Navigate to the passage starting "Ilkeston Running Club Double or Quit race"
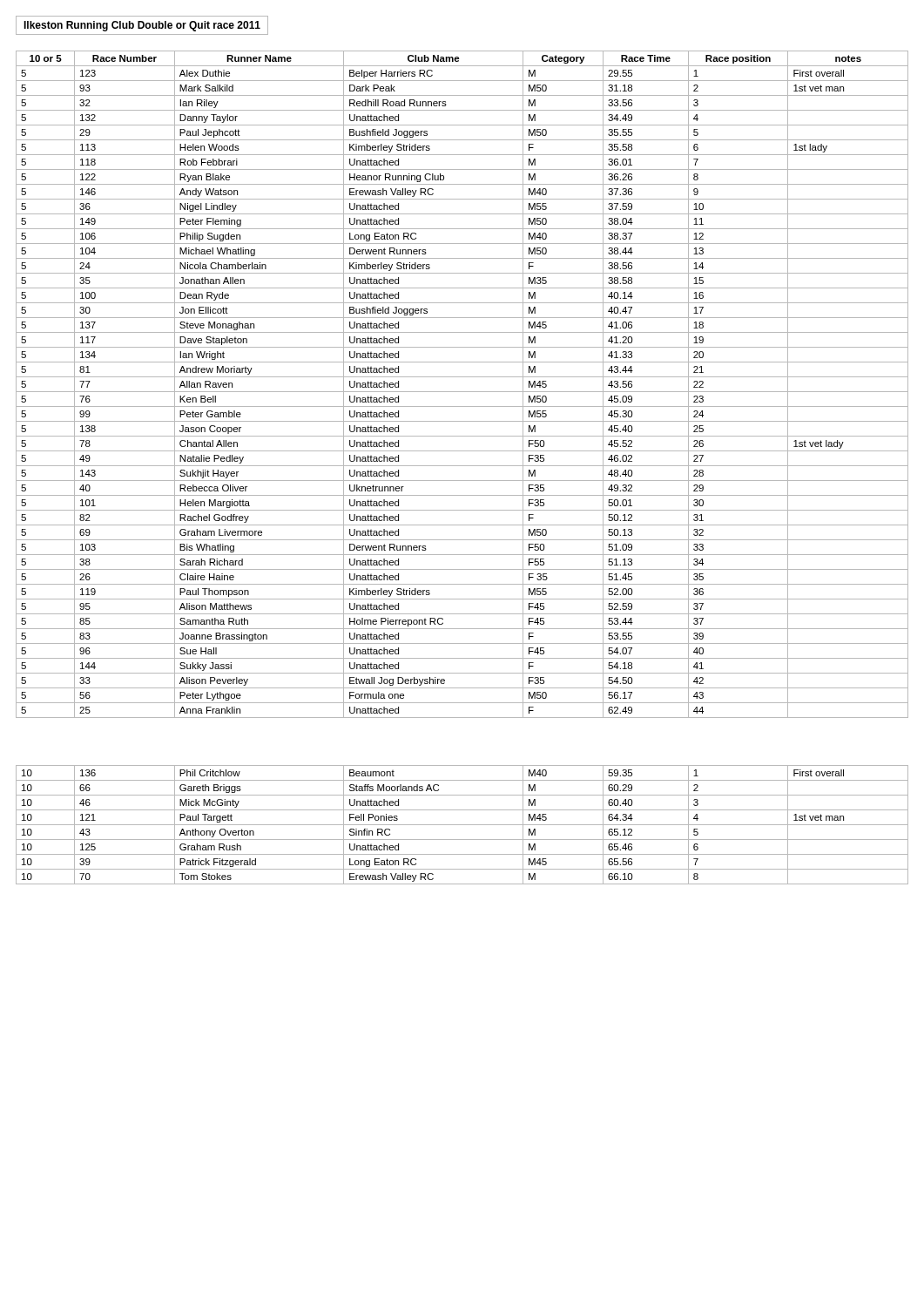The height and width of the screenshot is (1307, 924). (x=142, y=25)
